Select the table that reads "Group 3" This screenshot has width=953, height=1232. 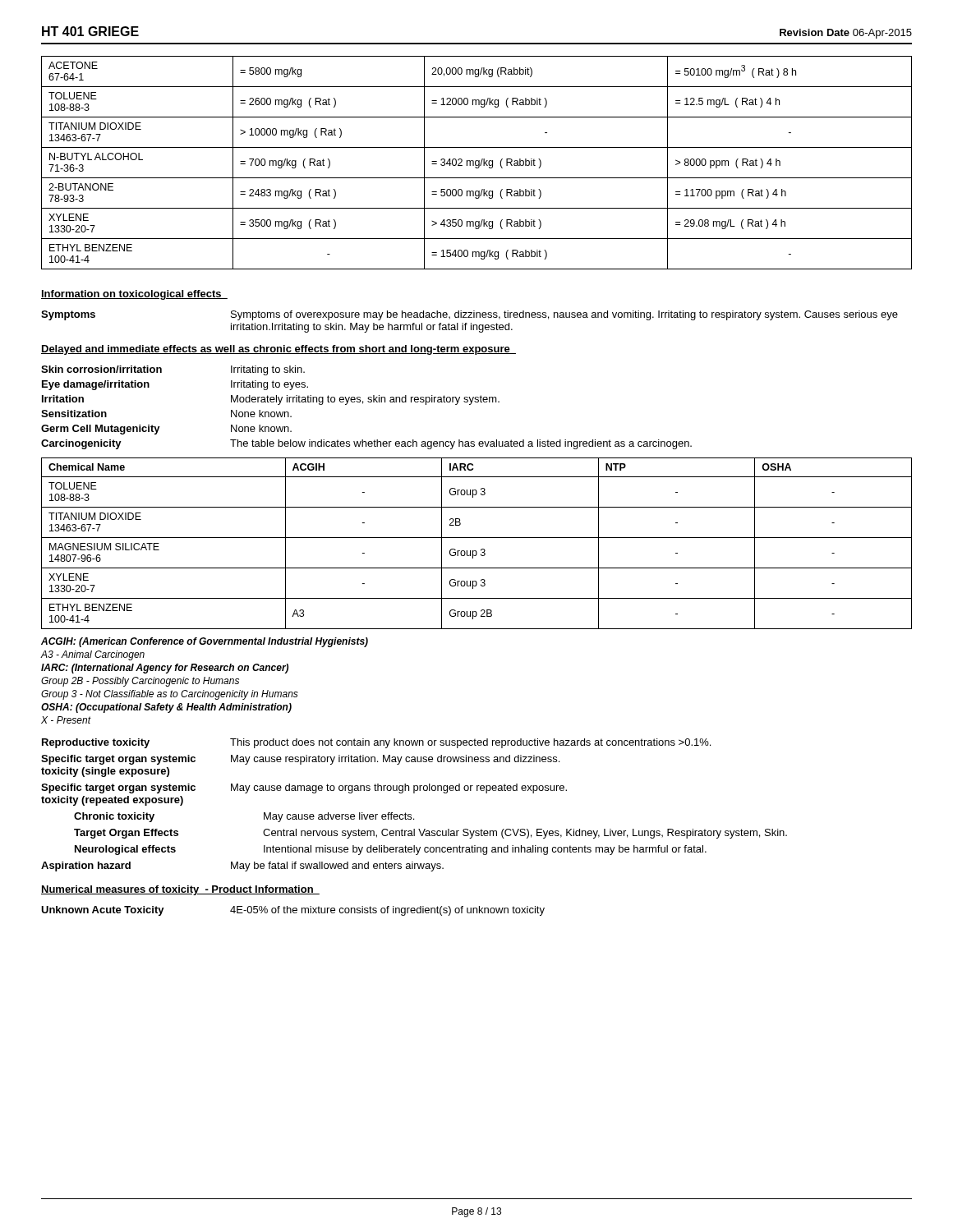pos(476,543)
